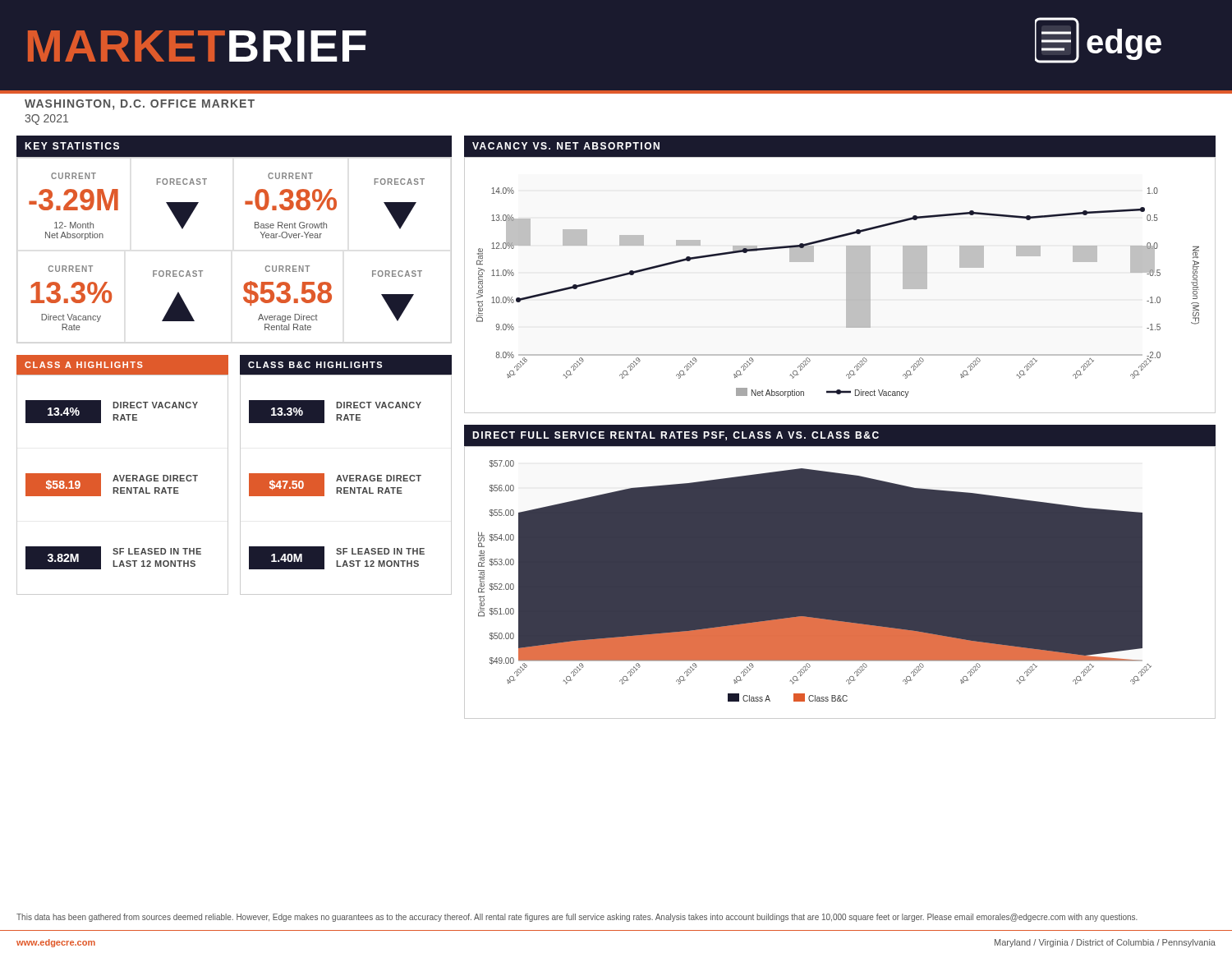Point to the text block starting "$58.19 AVERAGE DIRECTRENTAL RATE"
The height and width of the screenshot is (953, 1232).
tap(112, 485)
